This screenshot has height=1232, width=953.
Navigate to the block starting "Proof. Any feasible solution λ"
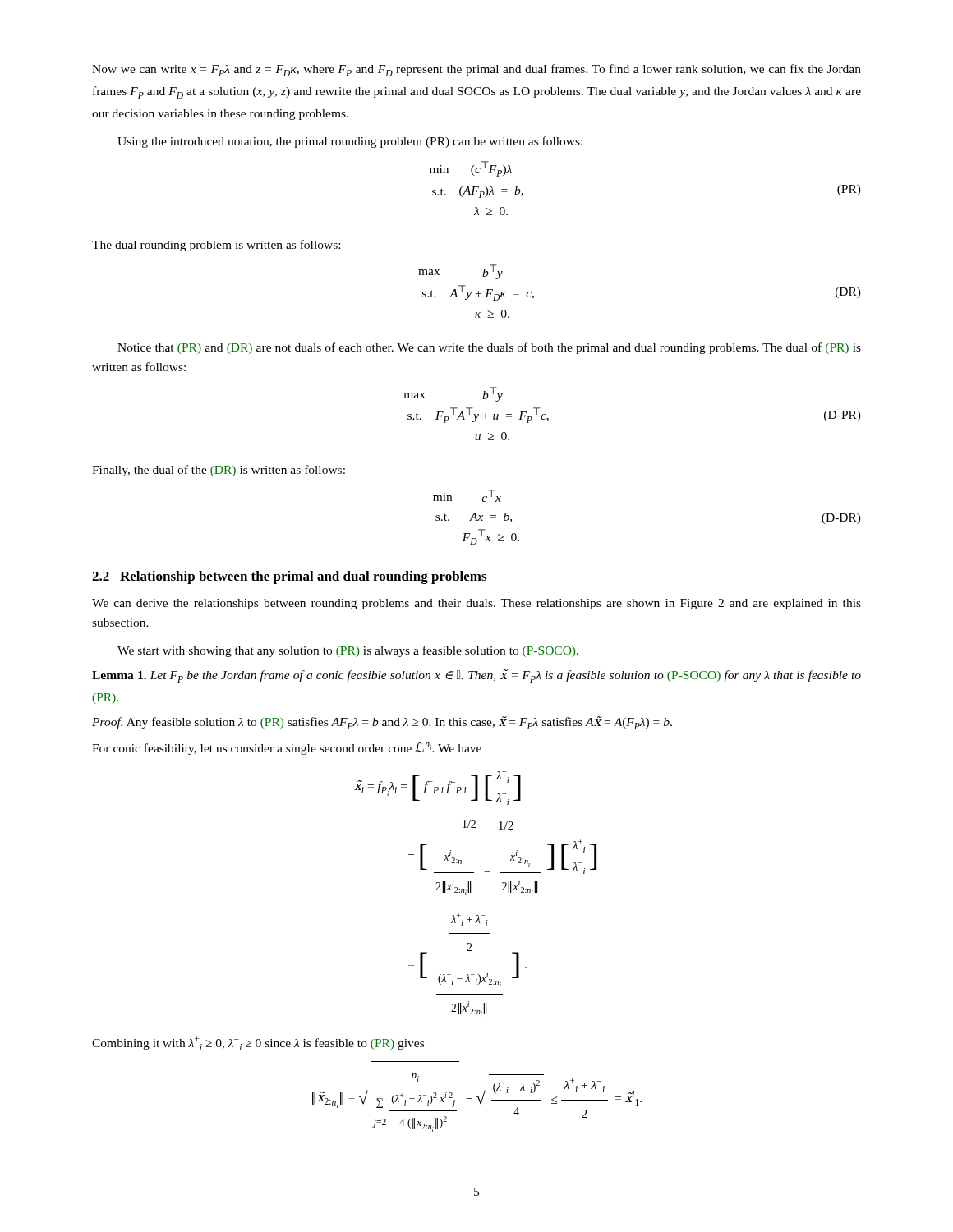point(476,723)
